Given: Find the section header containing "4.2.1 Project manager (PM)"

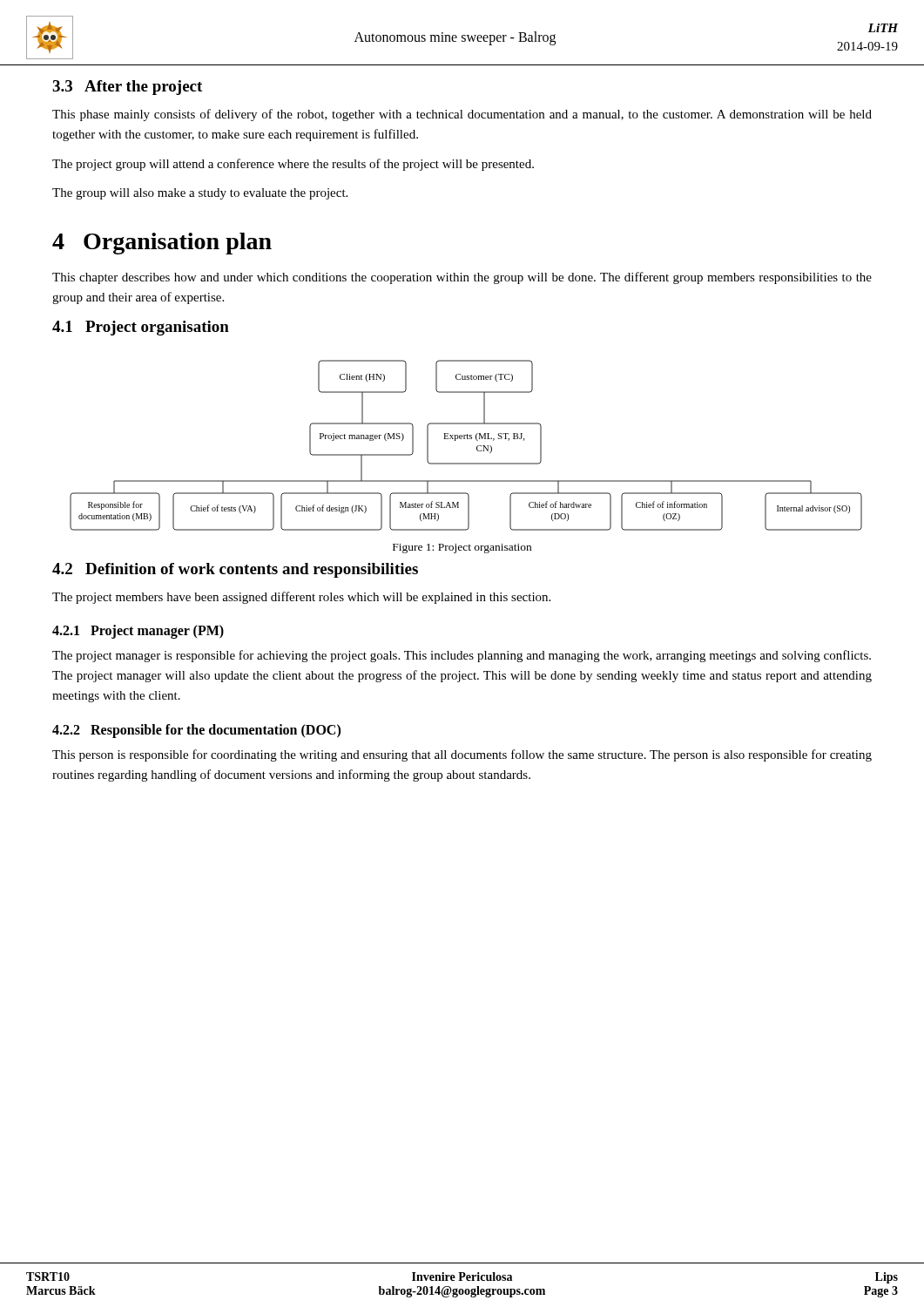Looking at the screenshot, I should pyautogui.click(x=138, y=632).
